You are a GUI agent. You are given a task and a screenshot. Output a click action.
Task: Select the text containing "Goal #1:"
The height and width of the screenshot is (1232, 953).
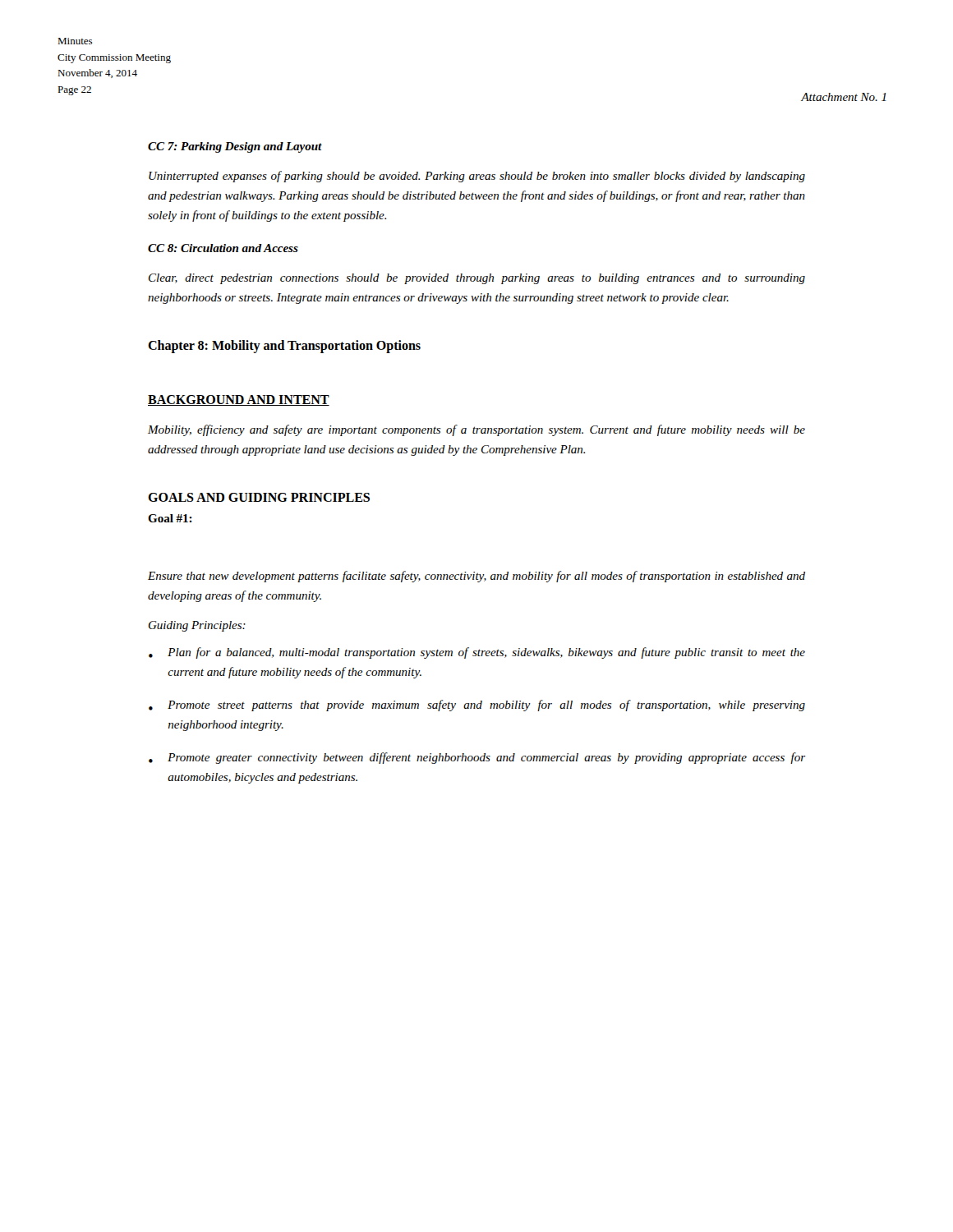click(x=170, y=518)
